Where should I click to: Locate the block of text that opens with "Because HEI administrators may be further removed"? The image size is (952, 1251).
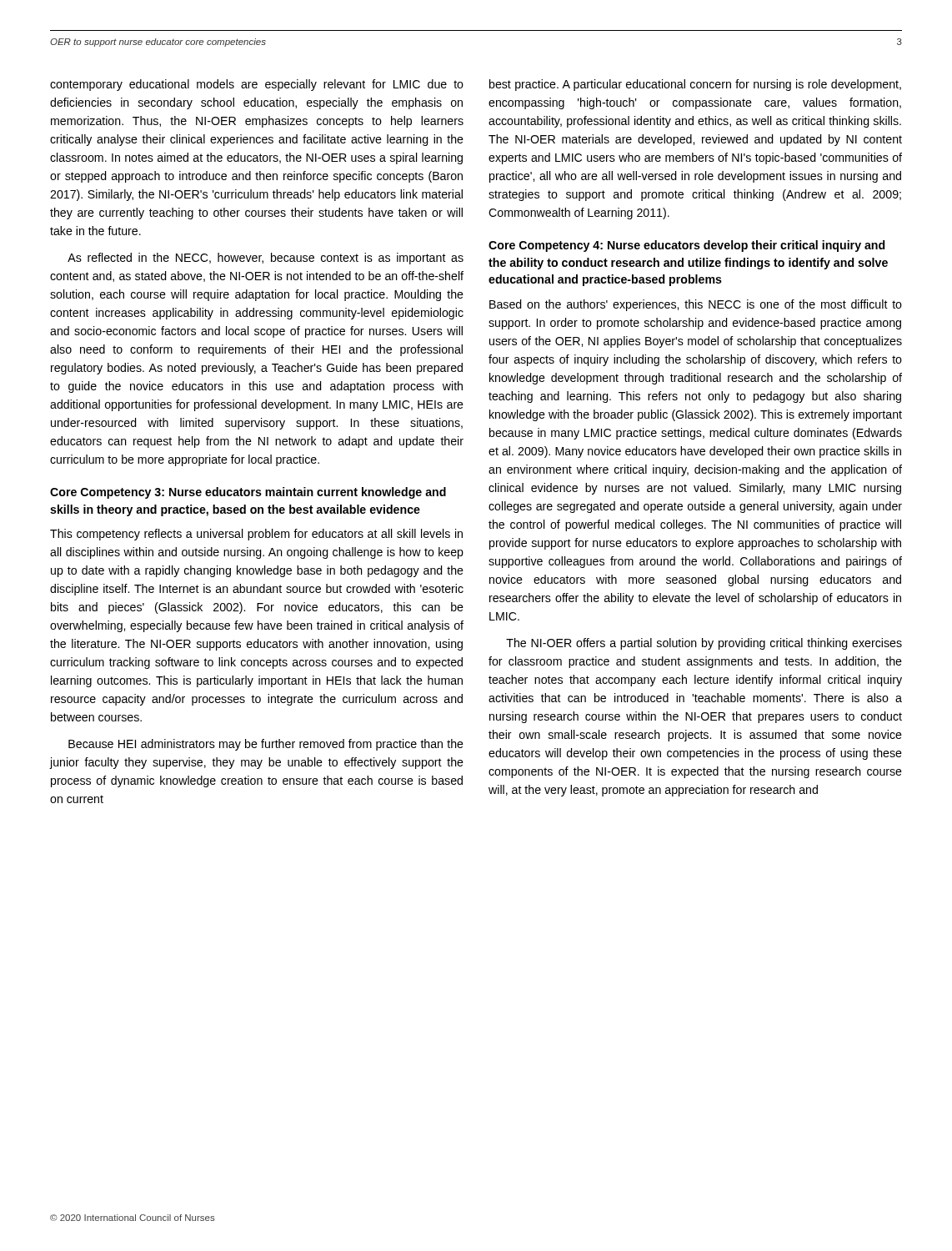pos(257,772)
